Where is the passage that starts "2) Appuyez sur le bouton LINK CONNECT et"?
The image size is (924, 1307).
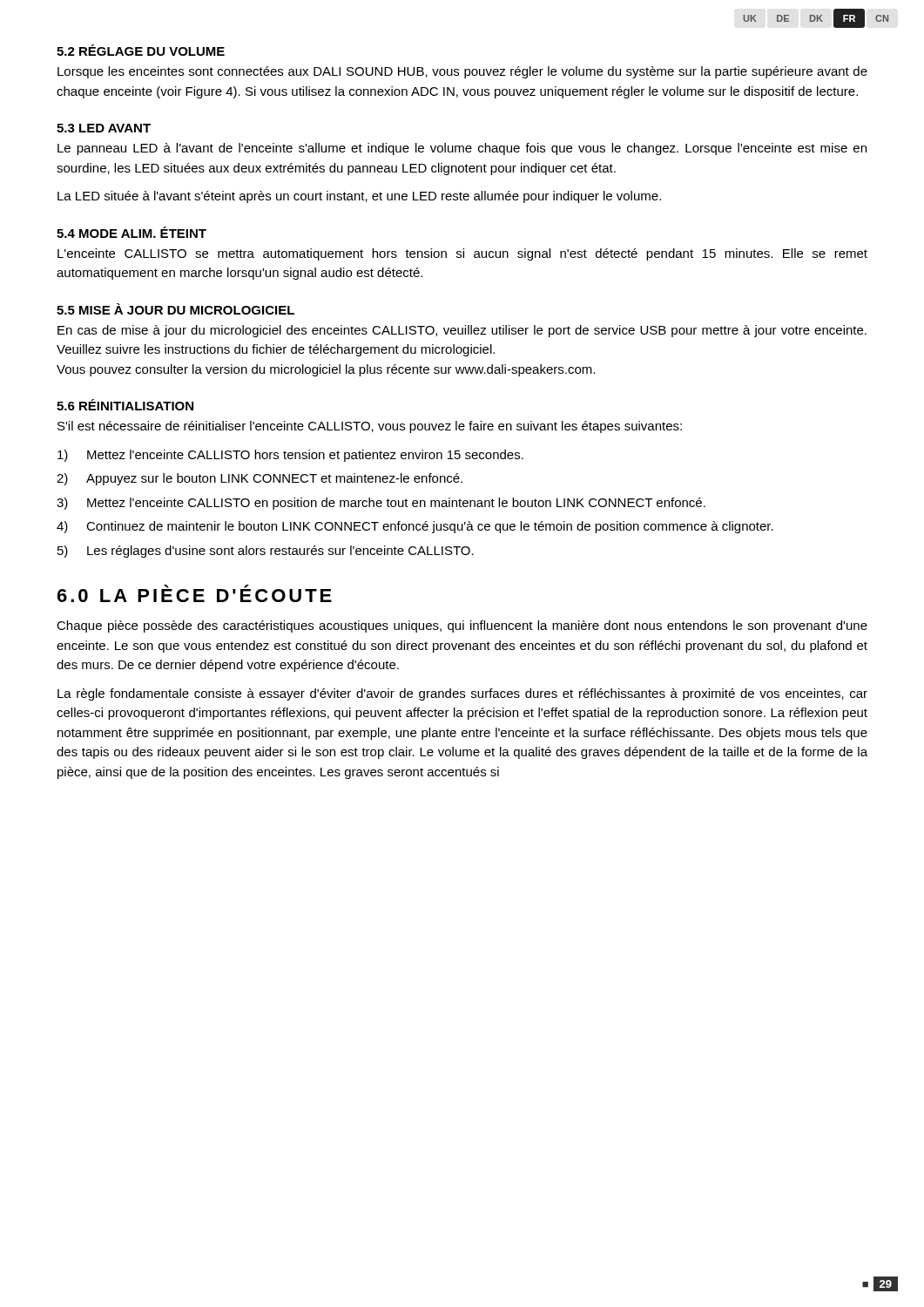(x=462, y=479)
